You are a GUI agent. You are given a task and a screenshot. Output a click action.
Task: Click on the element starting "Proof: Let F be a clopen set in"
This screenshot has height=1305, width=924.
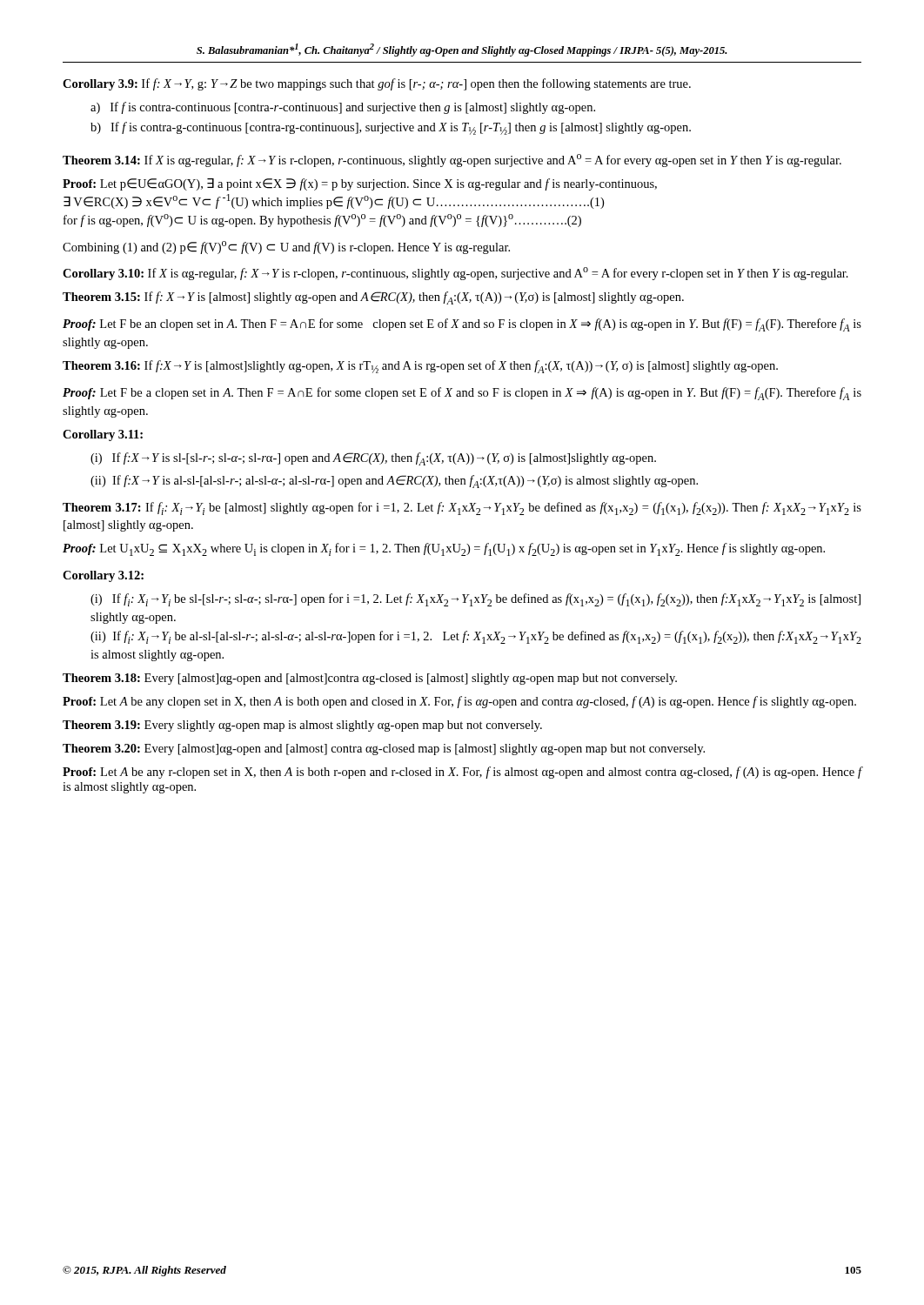462,401
